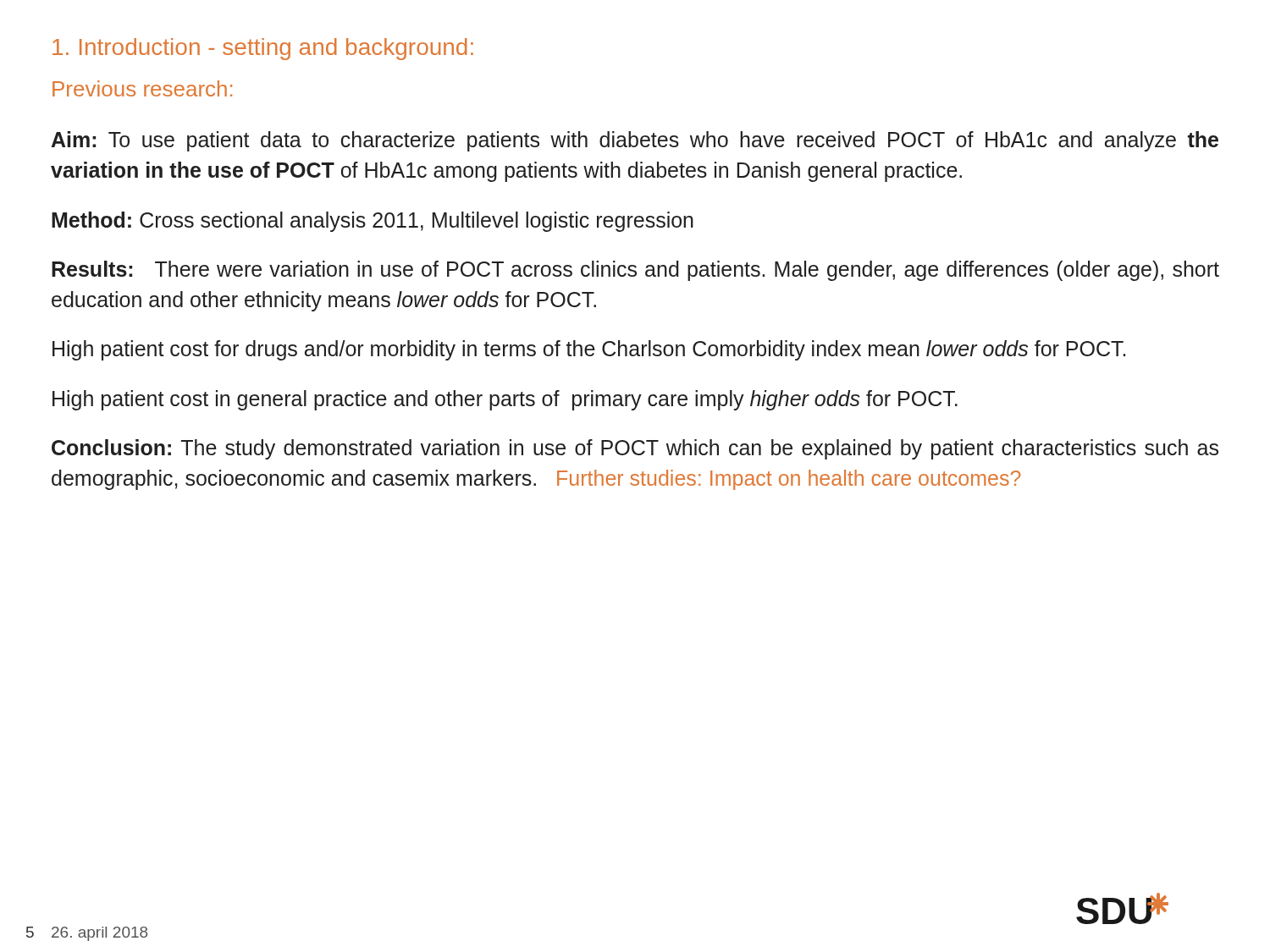This screenshot has height=952, width=1270.
Task: Click on the element starting "Previous research:"
Action: (x=143, y=89)
